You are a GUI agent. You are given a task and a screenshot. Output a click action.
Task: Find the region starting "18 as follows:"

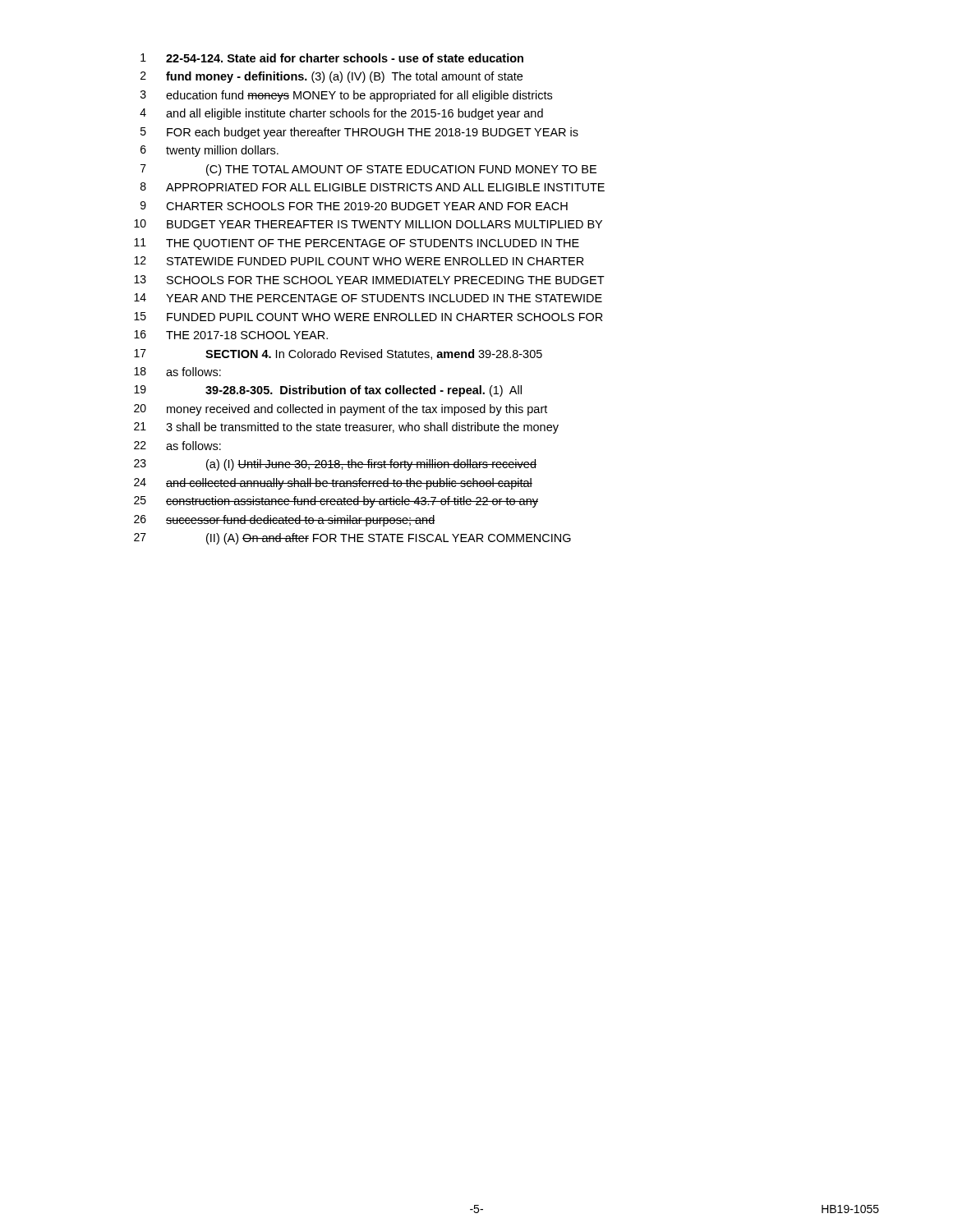point(177,372)
